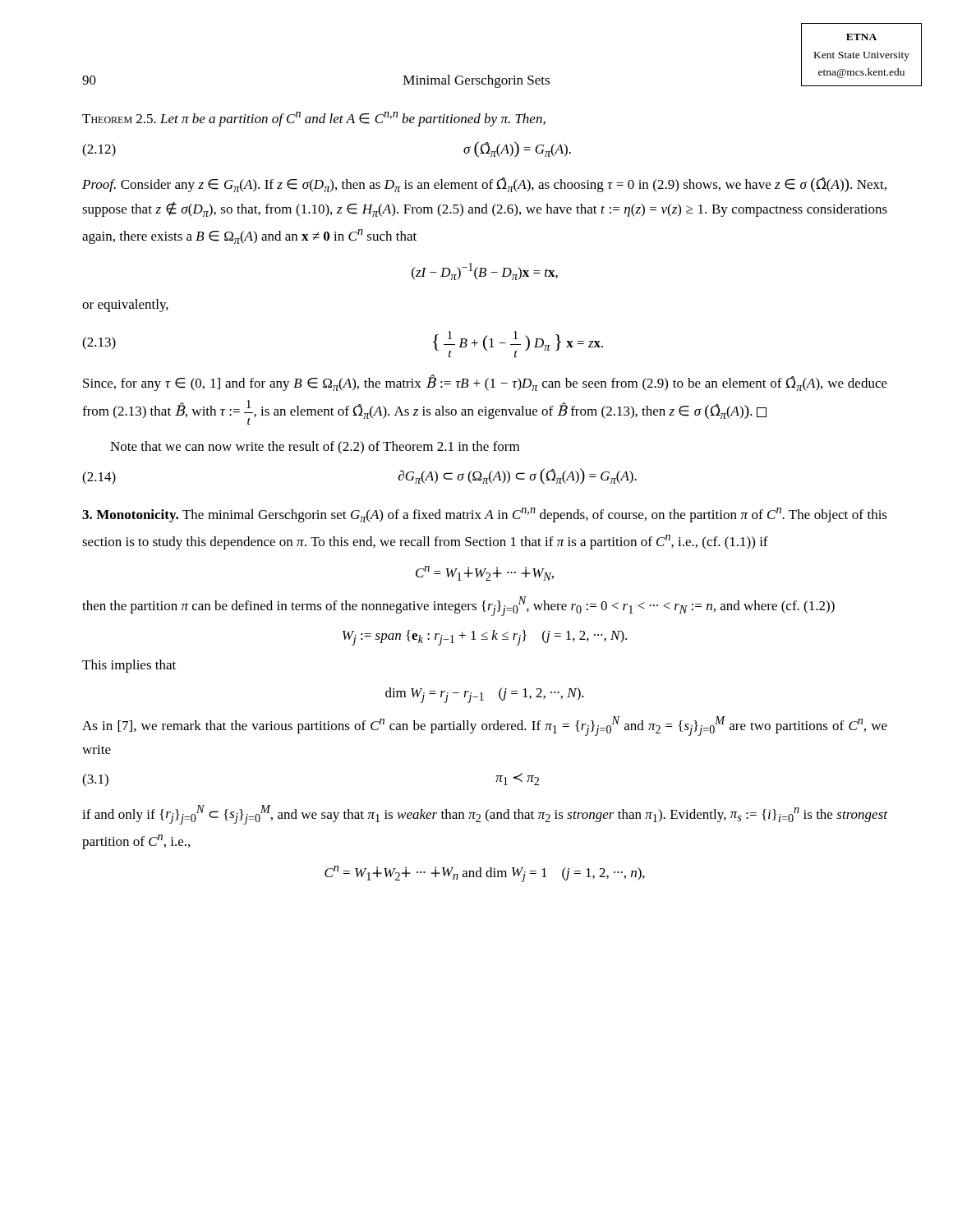Navigate to the passage starting "(2.14) ∂Gπ(A) ⊂ σ (Ωπ(A)) ⊂ σ"
This screenshot has height=1232, width=953.
pos(485,477)
